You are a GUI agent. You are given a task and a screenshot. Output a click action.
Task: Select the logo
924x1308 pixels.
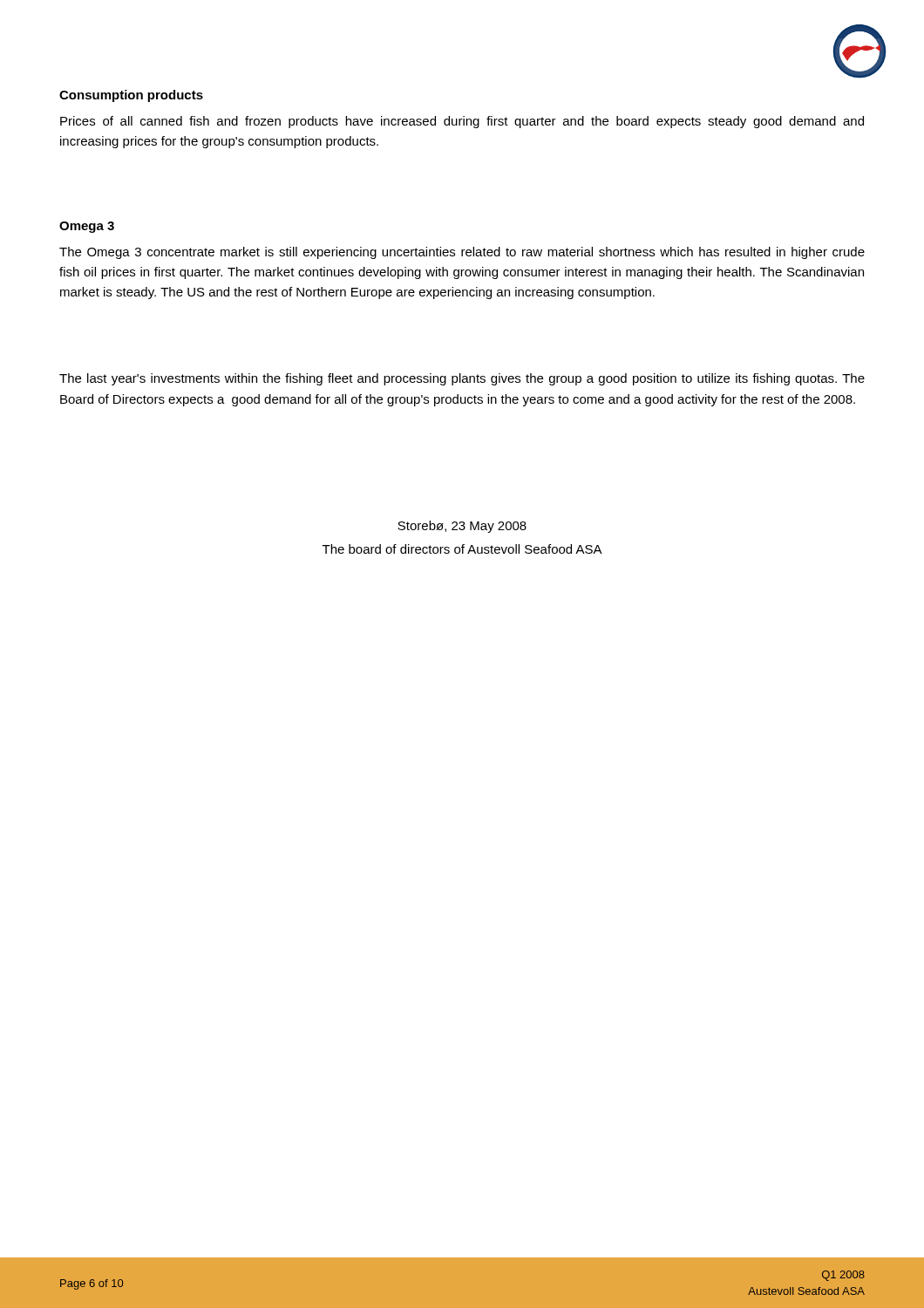860,53
